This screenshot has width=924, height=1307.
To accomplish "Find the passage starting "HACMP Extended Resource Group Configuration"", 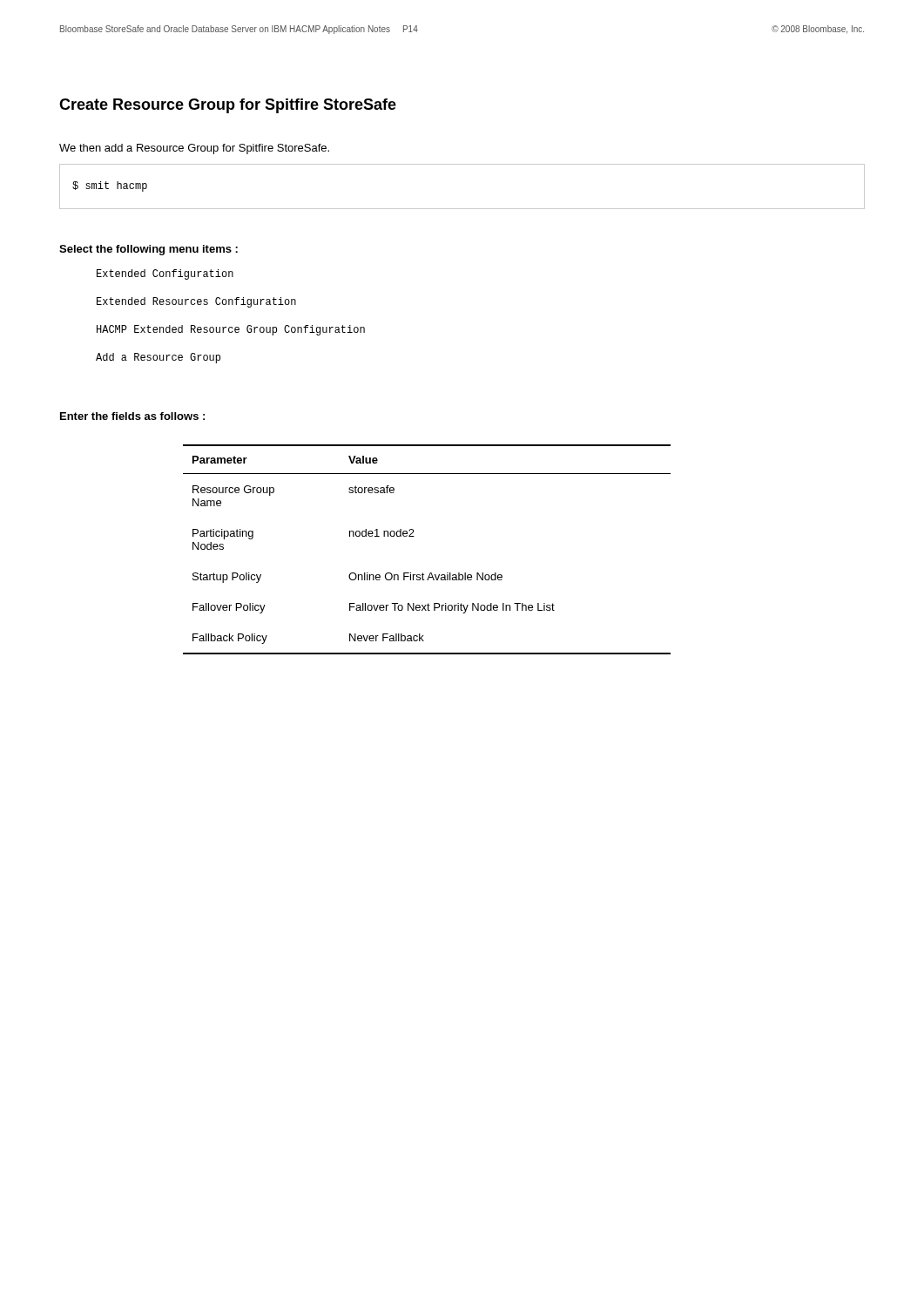I will tap(231, 330).
